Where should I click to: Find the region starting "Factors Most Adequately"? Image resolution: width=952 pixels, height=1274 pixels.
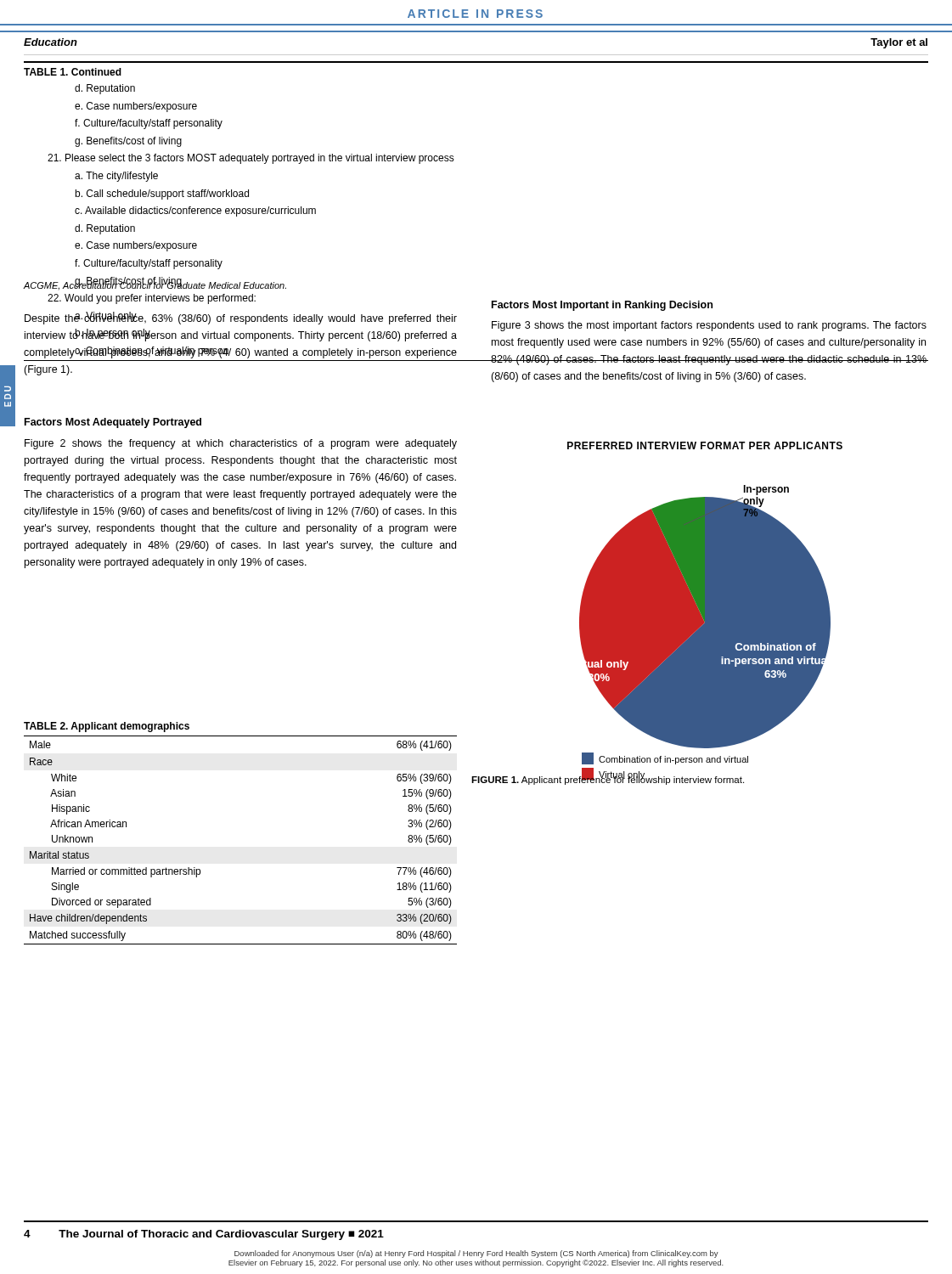(x=113, y=422)
